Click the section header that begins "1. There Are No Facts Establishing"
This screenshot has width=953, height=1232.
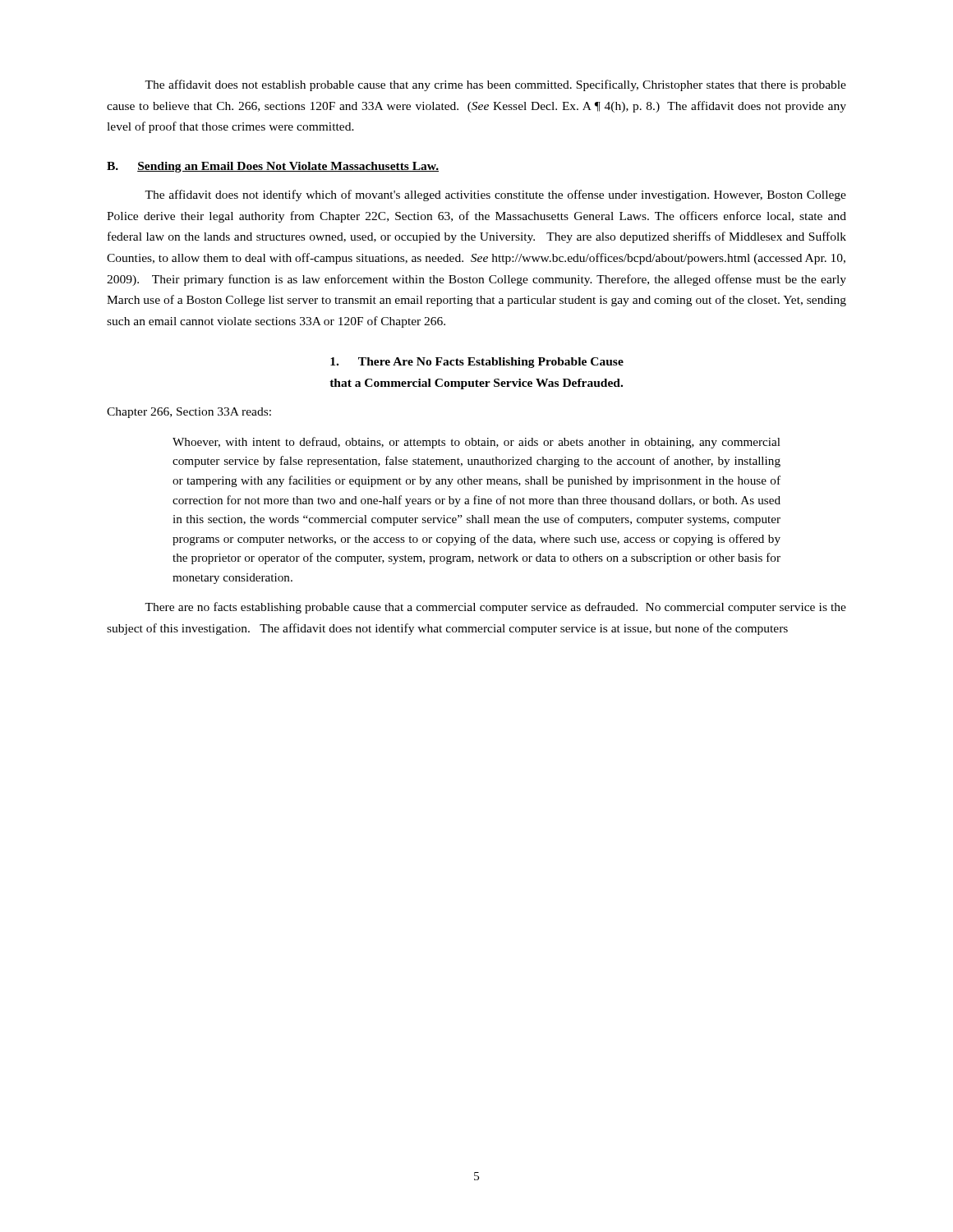tap(476, 372)
